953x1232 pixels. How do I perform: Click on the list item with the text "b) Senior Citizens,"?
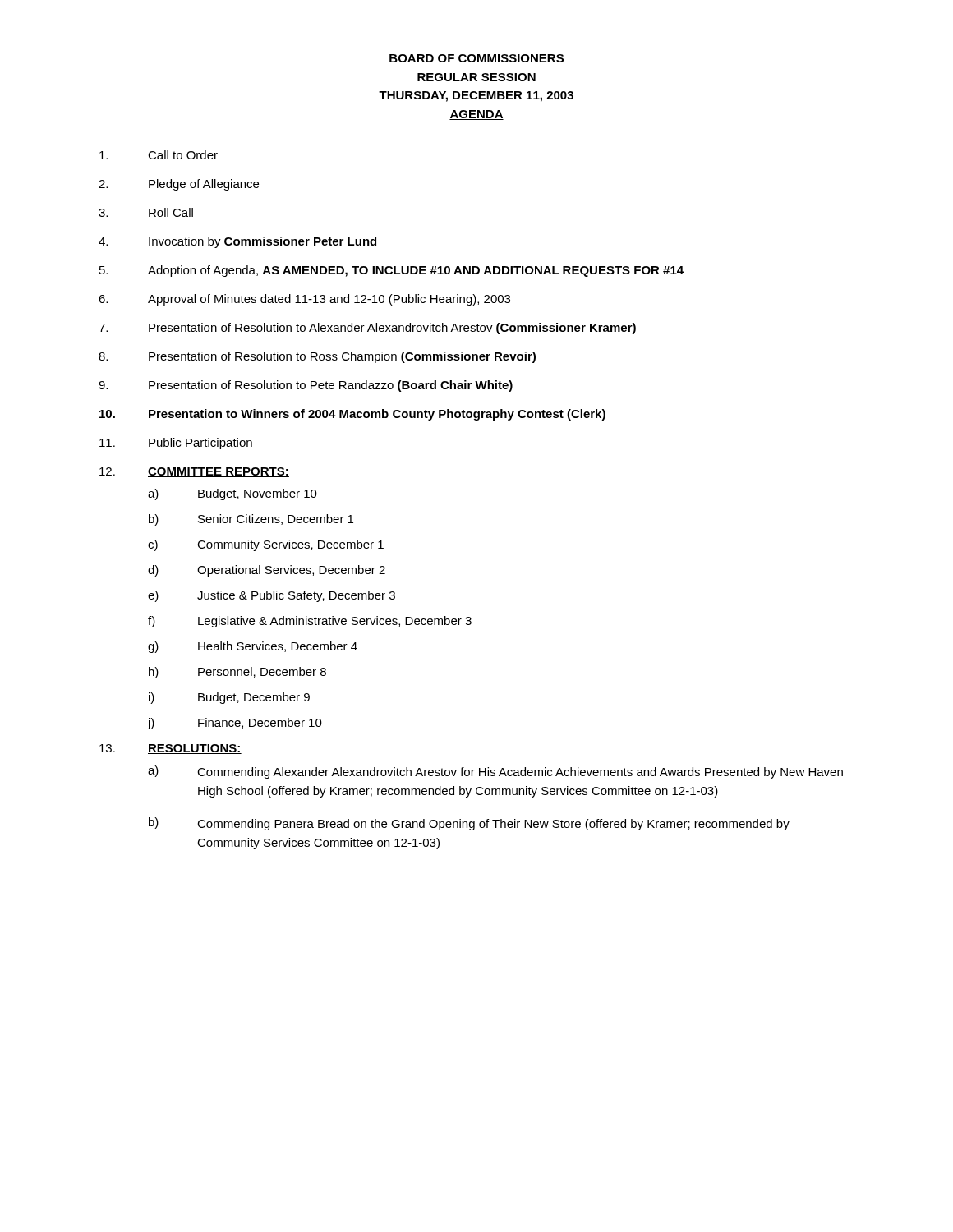(251, 520)
